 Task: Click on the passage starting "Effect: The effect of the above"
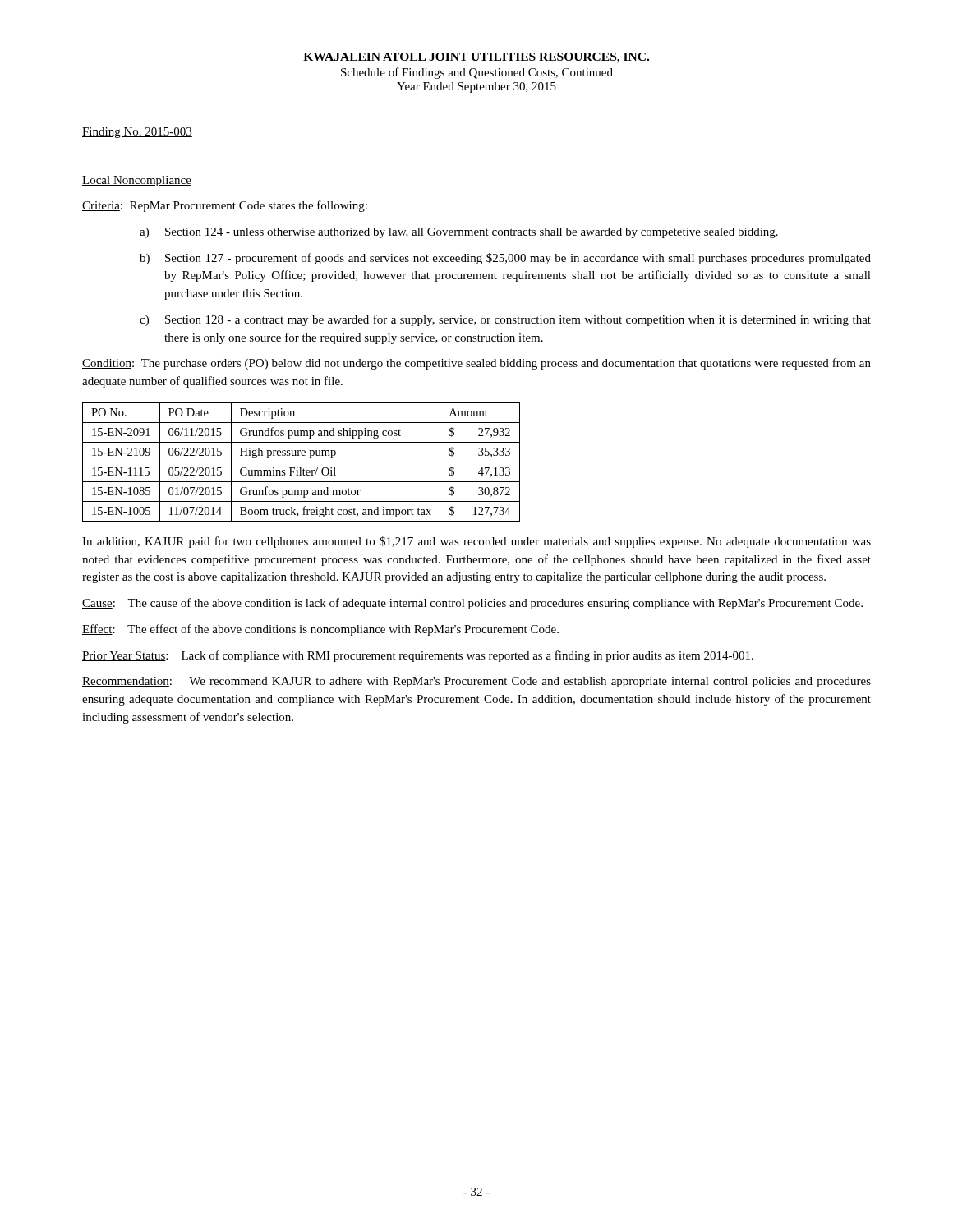(321, 629)
